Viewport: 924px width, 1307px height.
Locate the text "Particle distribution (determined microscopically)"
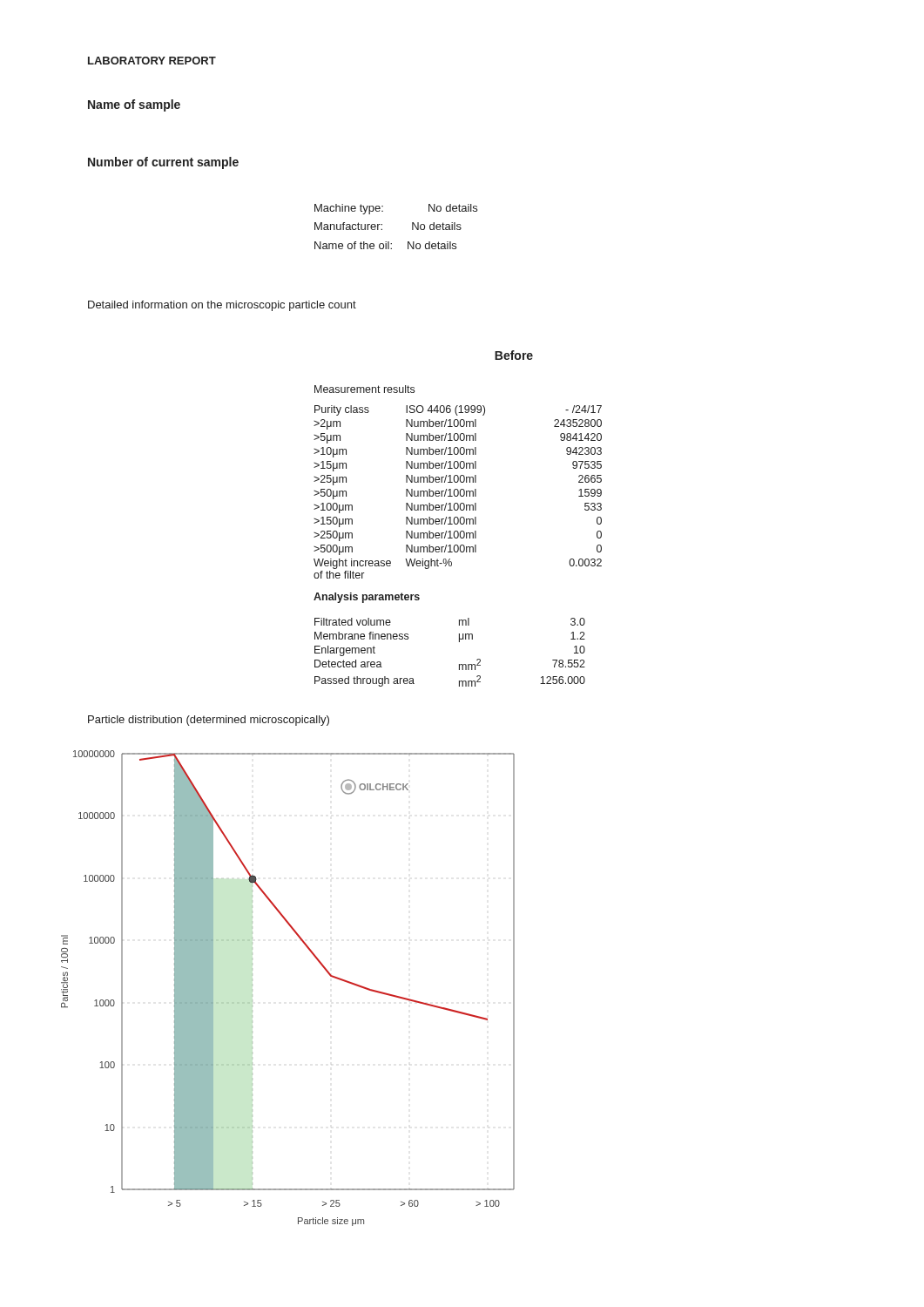(209, 719)
